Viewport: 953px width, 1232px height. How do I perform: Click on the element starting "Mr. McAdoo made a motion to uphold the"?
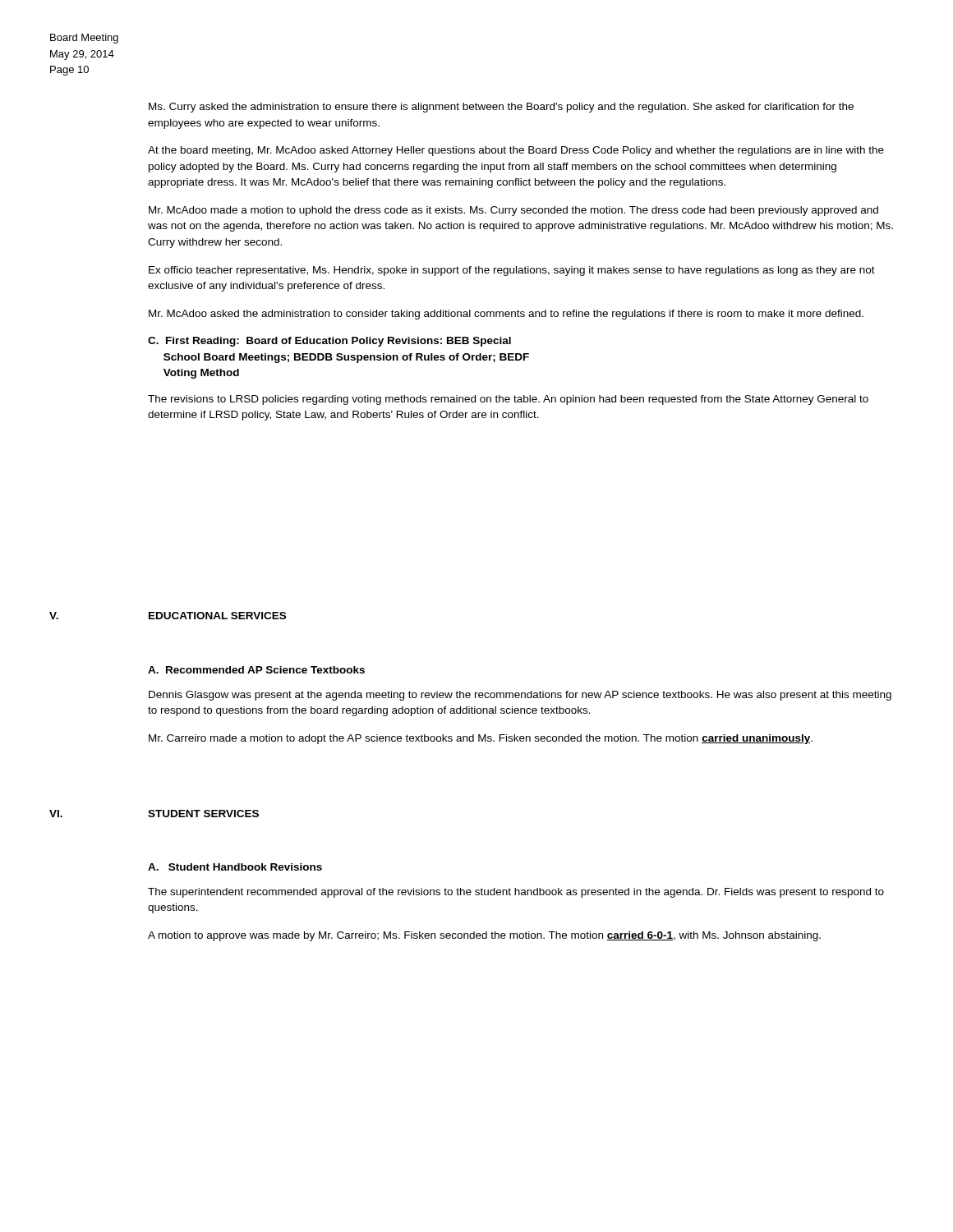click(521, 226)
